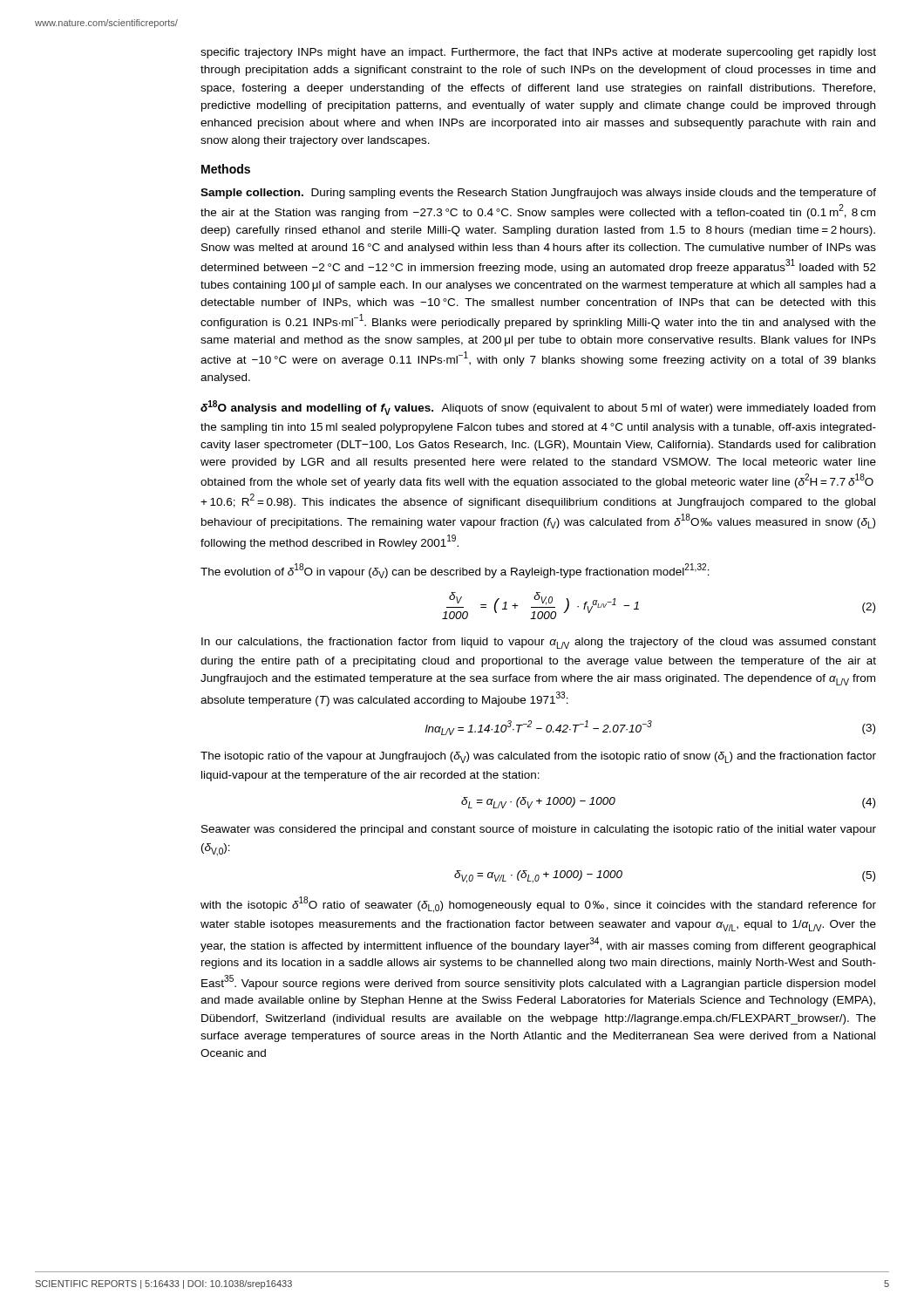Select the text starting "Sample collection. During sampling"
The image size is (924, 1308).
[x=538, y=285]
